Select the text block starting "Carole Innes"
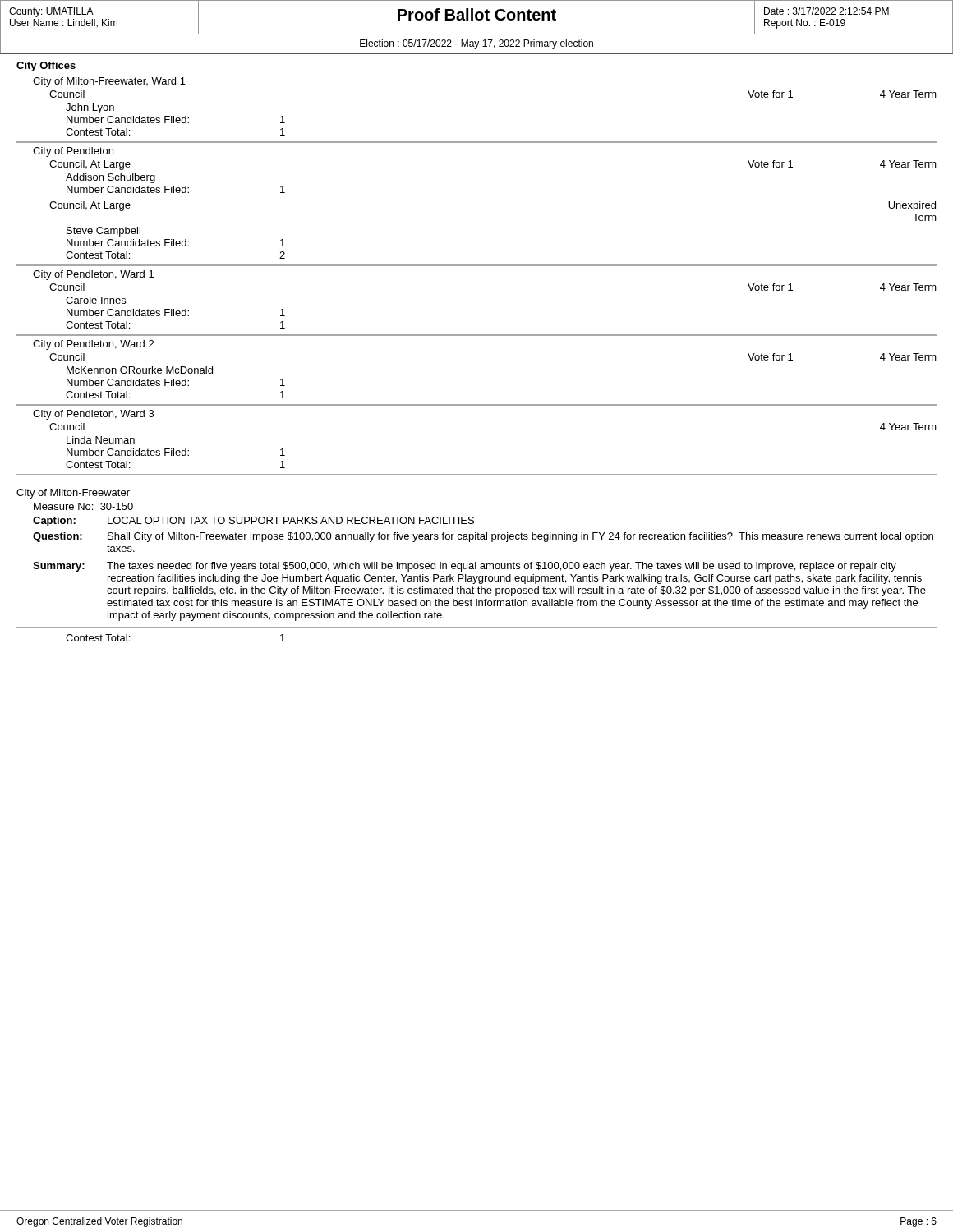The image size is (953, 1232). [x=96, y=300]
